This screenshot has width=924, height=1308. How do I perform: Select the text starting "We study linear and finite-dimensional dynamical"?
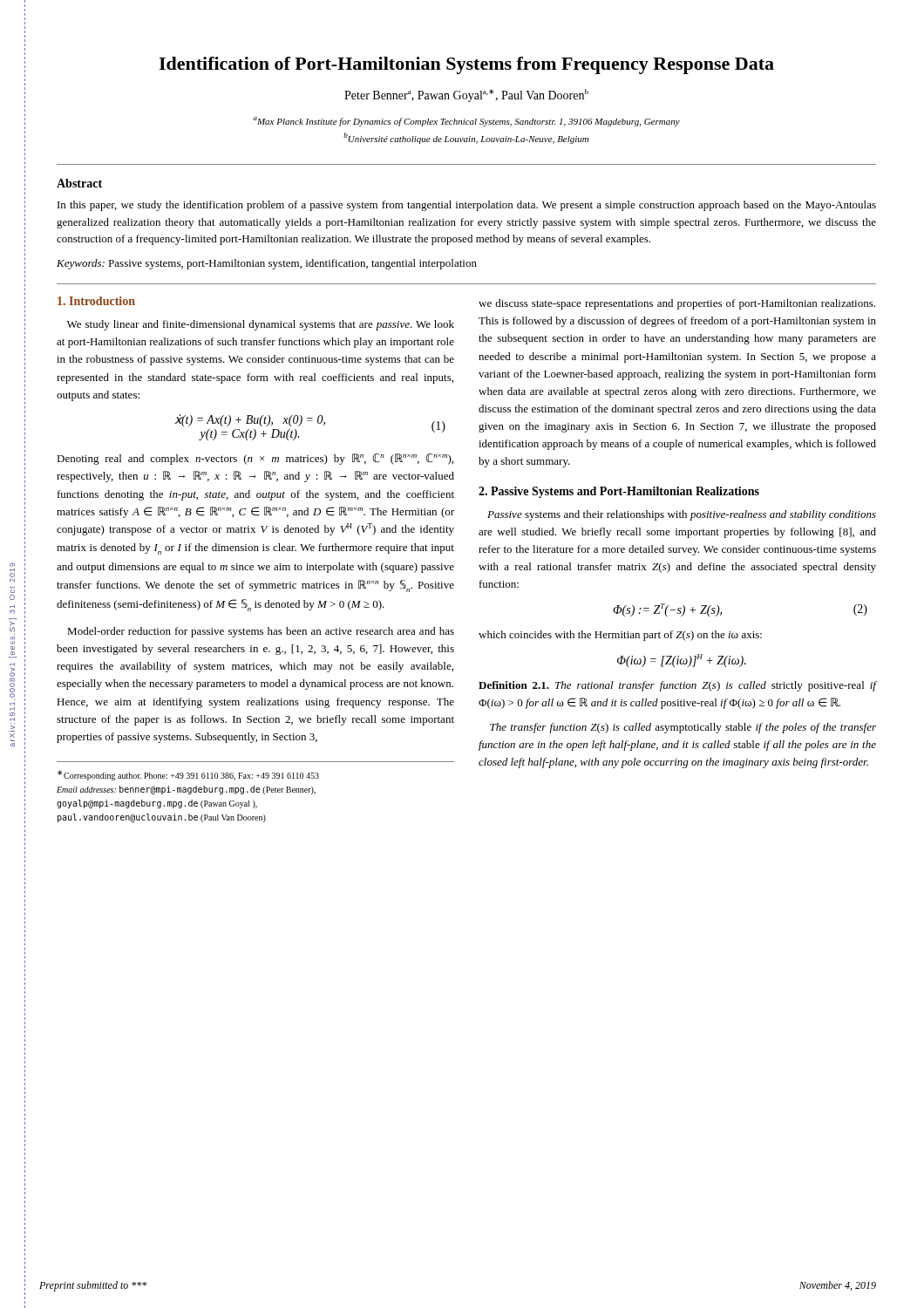(255, 359)
